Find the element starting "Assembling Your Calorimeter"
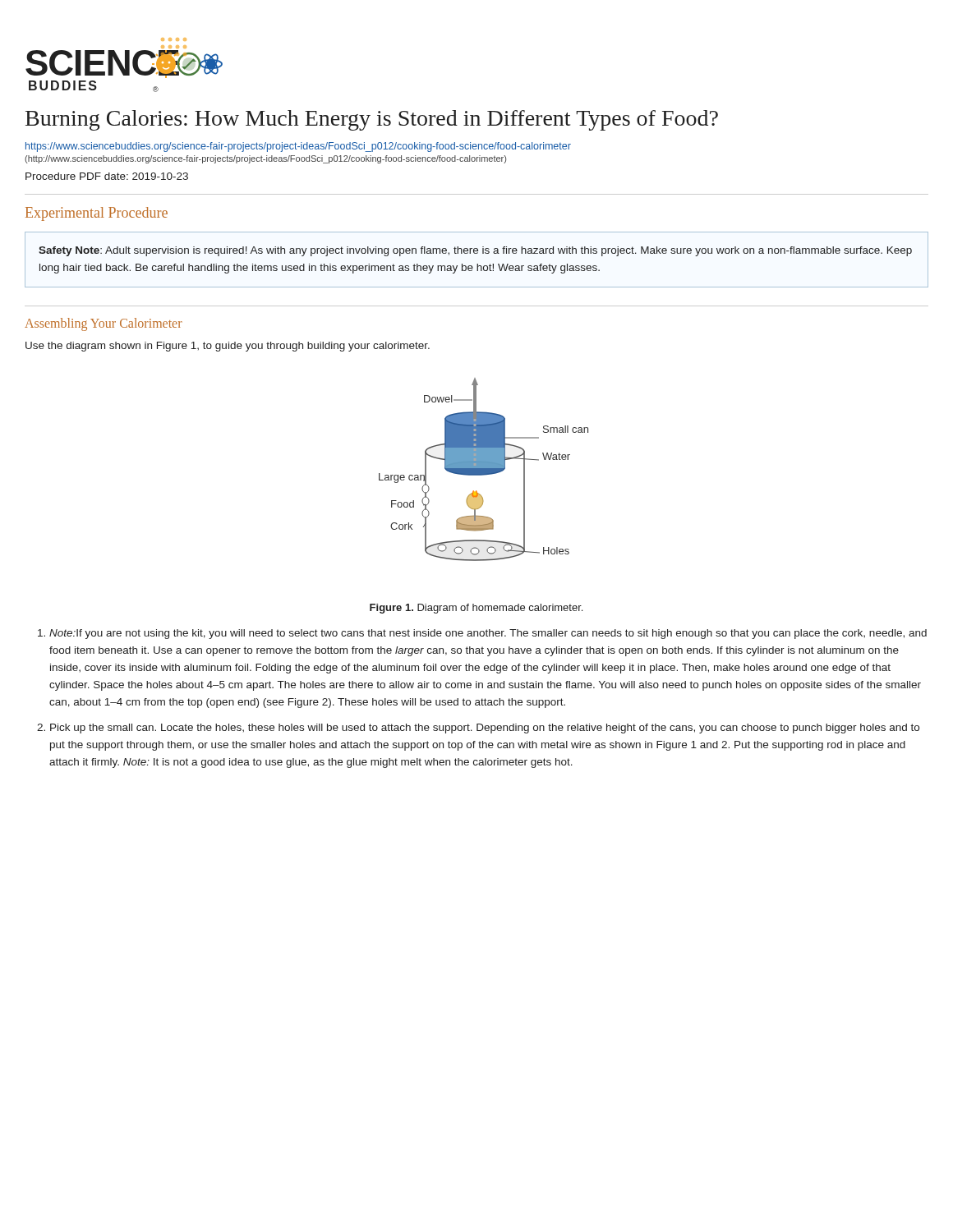The height and width of the screenshot is (1232, 953). point(103,323)
